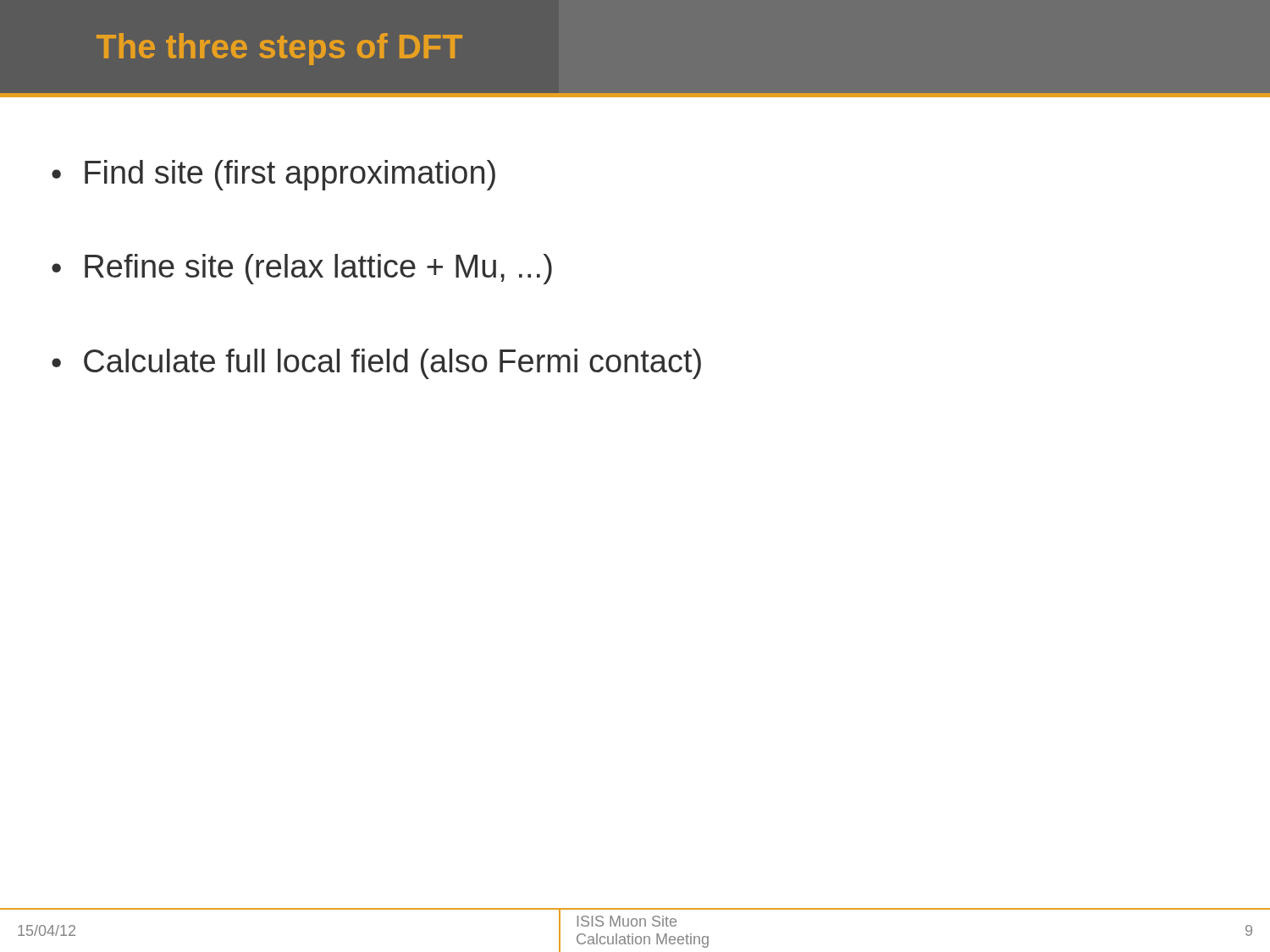Screen dimensions: 952x1270
Task: Select the list item with the text "• Refine site (relax lattice +"
Action: point(302,268)
